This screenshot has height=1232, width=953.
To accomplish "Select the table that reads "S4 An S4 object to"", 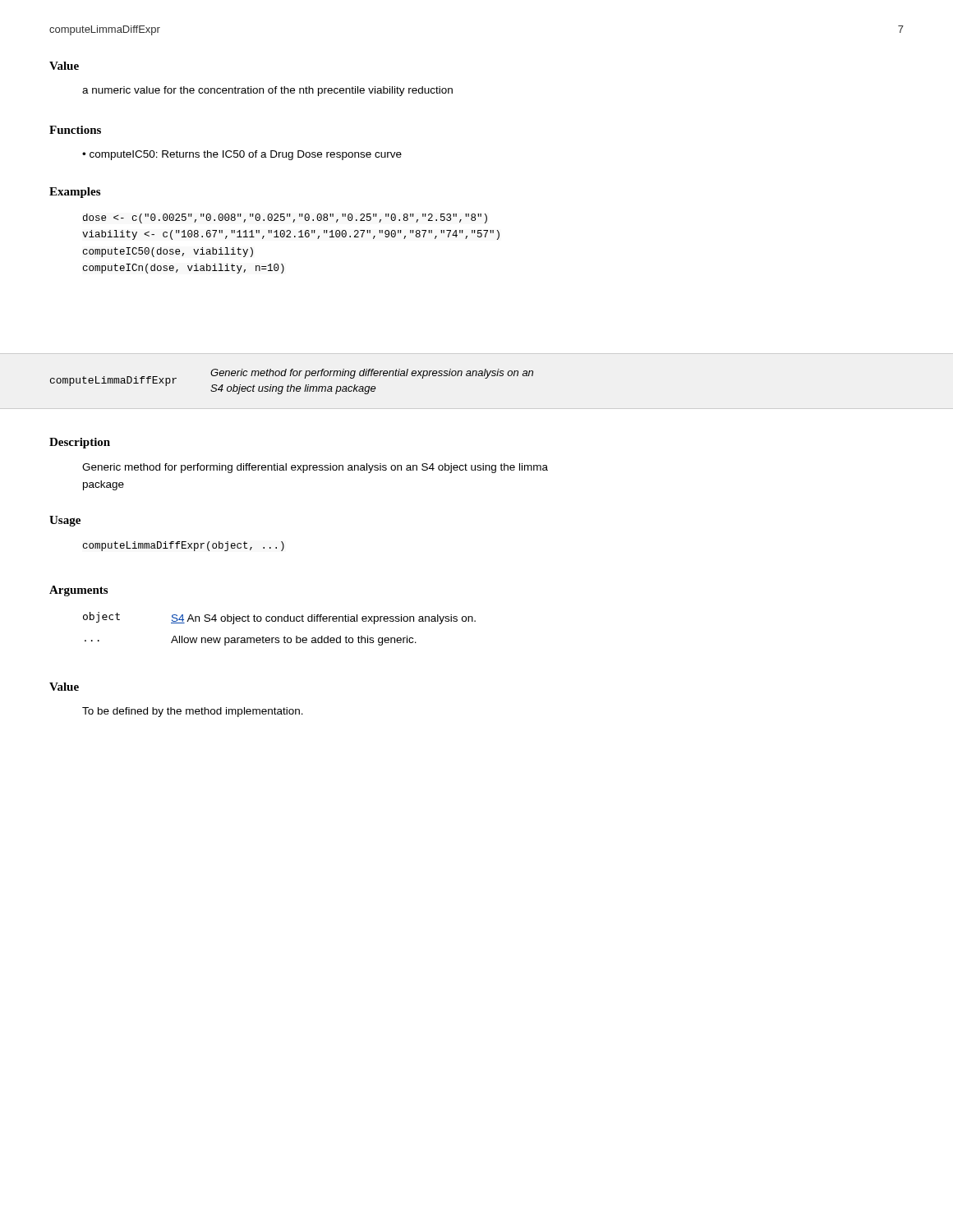I will point(493,629).
